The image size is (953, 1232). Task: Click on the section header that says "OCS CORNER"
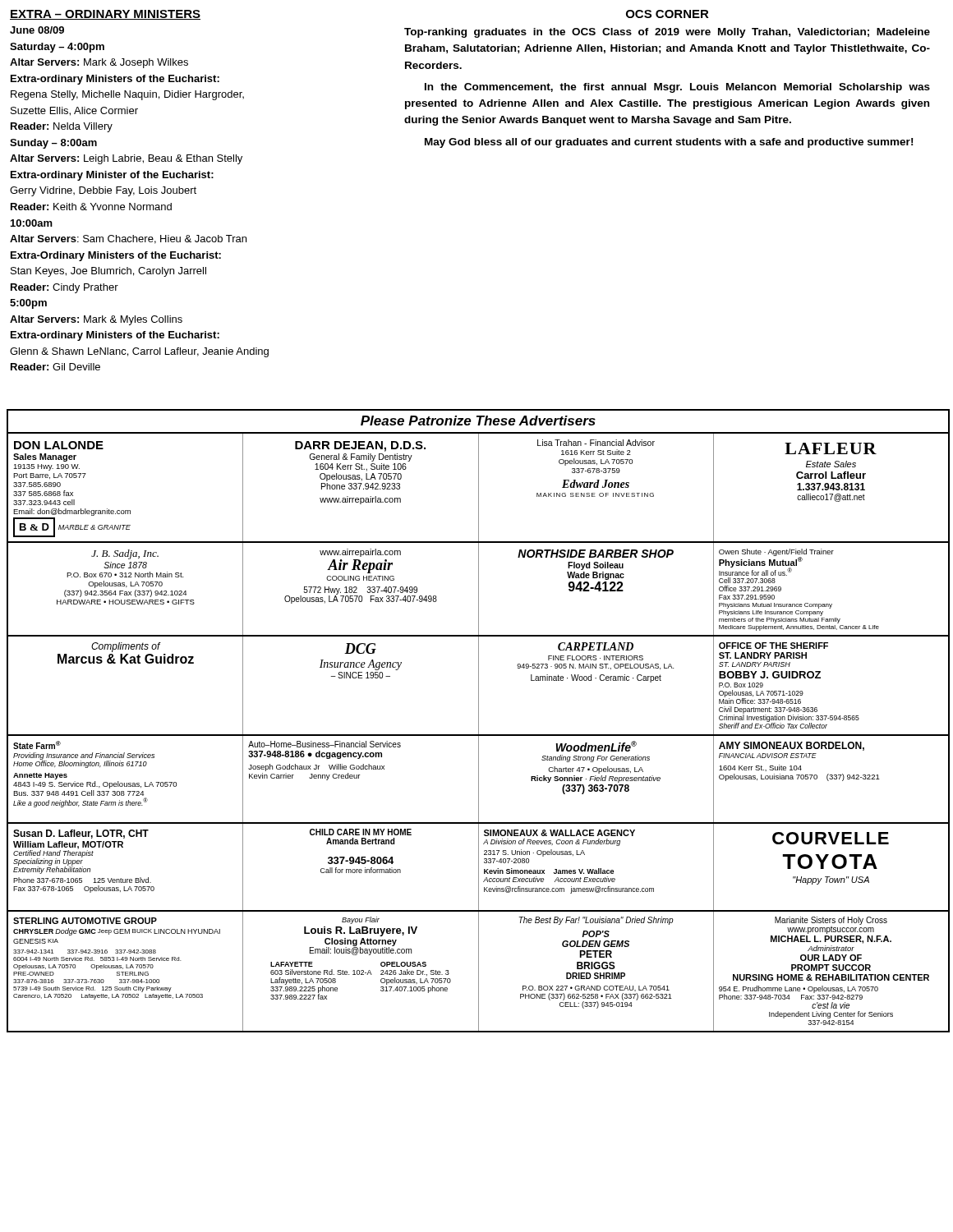click(667, 14)
